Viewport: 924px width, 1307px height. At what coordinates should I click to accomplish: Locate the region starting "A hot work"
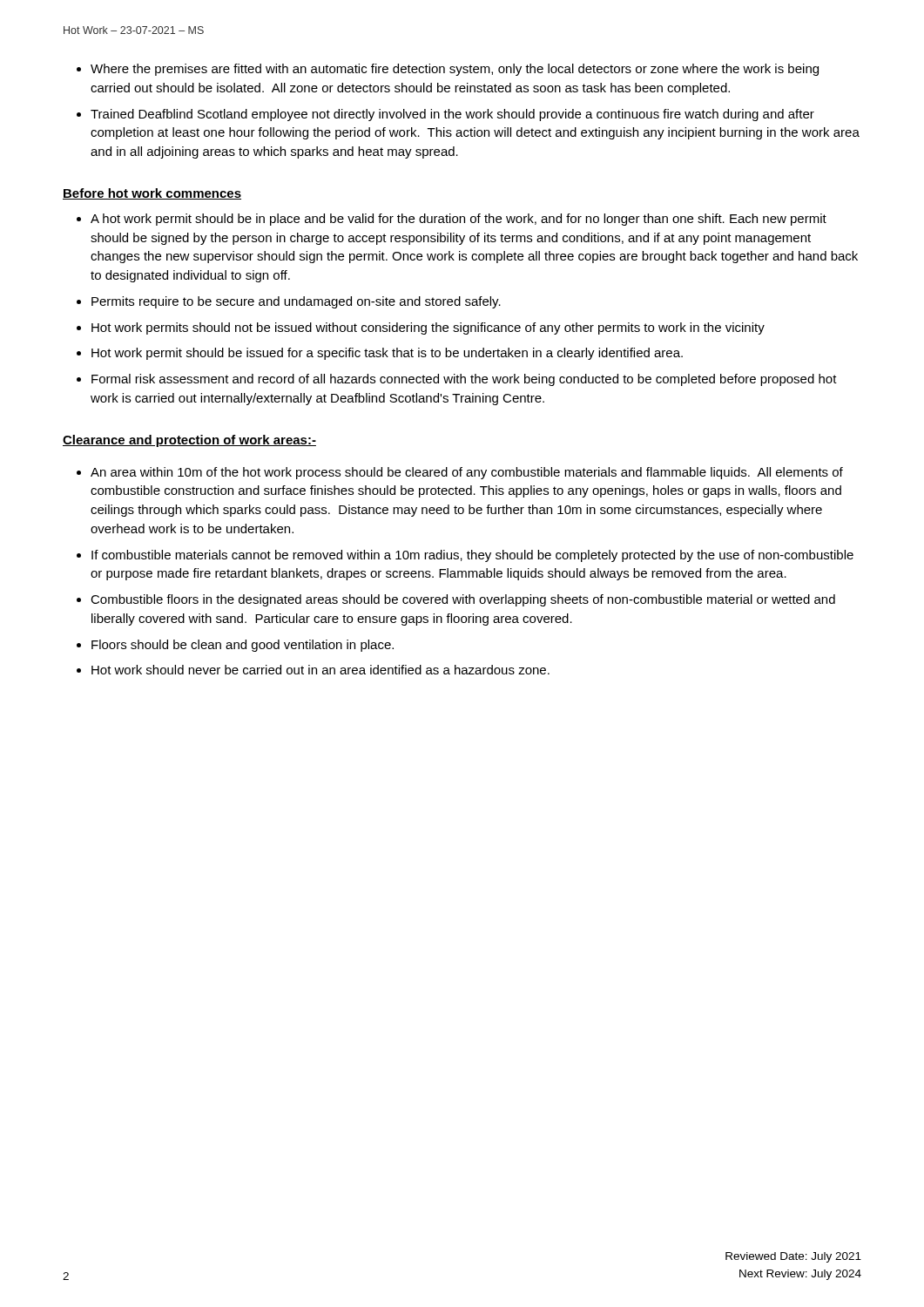click(474, 247)
